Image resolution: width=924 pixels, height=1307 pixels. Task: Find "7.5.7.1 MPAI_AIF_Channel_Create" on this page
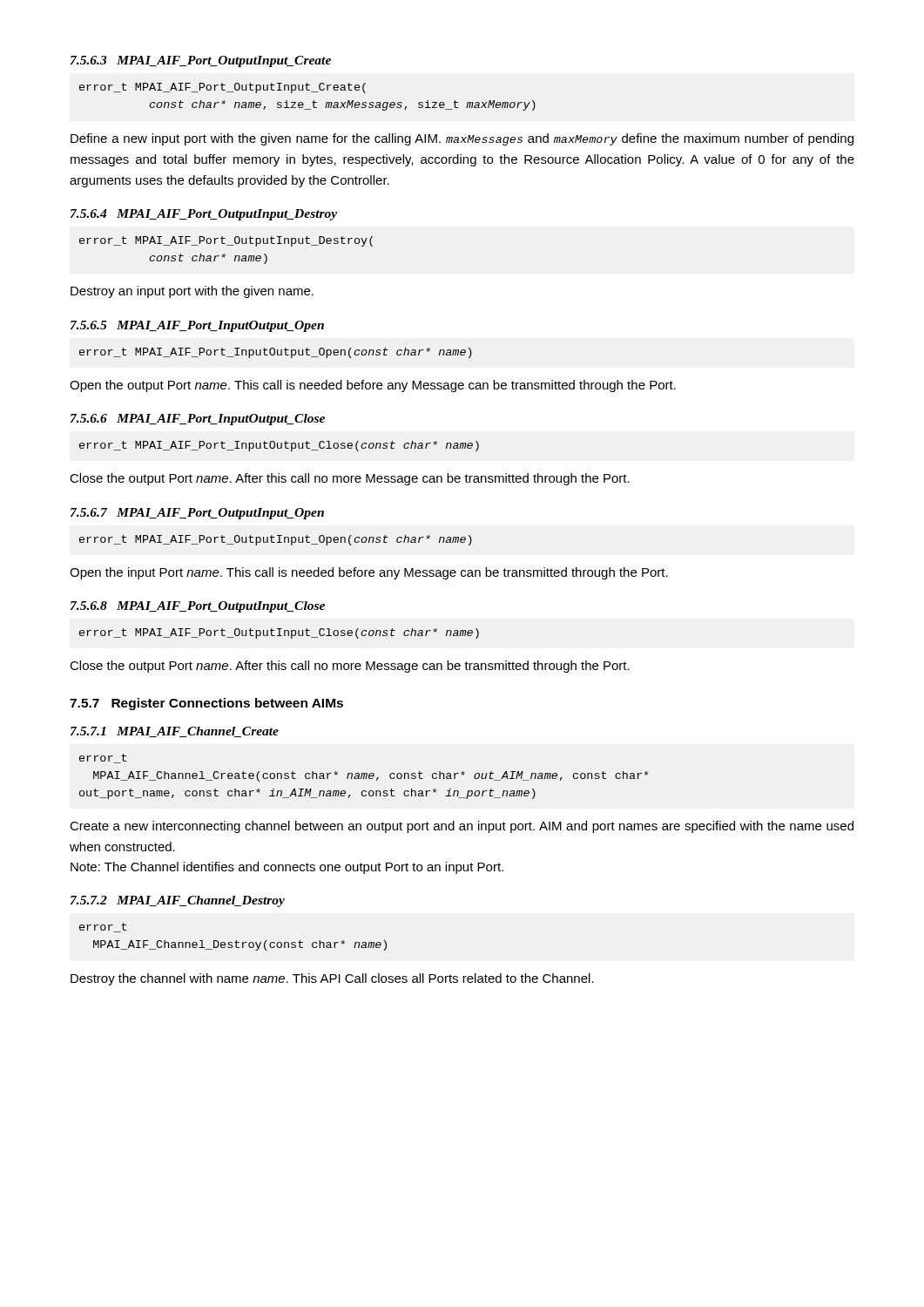pyautogui.click(x=174, y=730)
